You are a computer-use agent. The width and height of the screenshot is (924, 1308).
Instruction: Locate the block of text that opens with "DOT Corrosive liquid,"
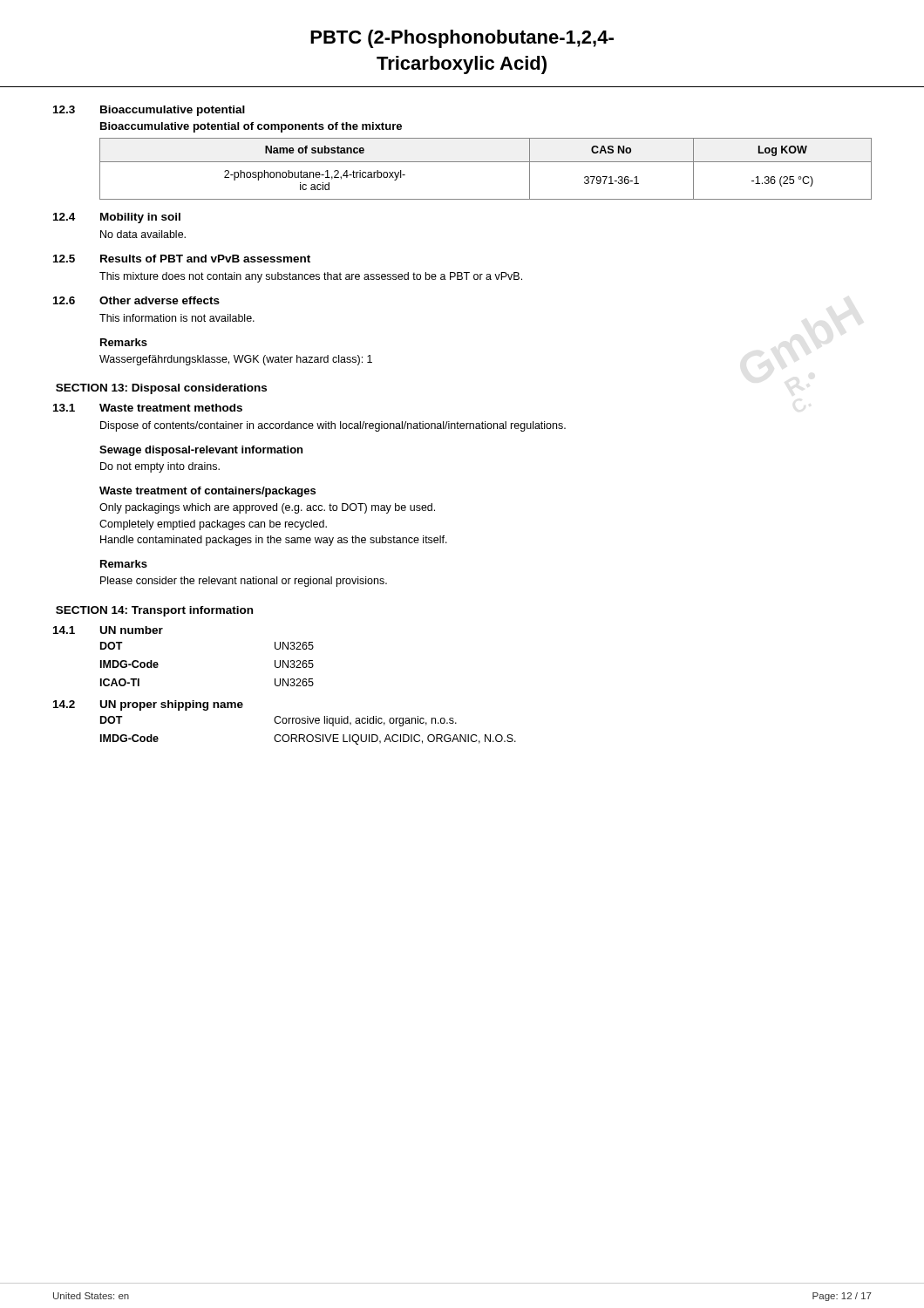tap(486, 729)
